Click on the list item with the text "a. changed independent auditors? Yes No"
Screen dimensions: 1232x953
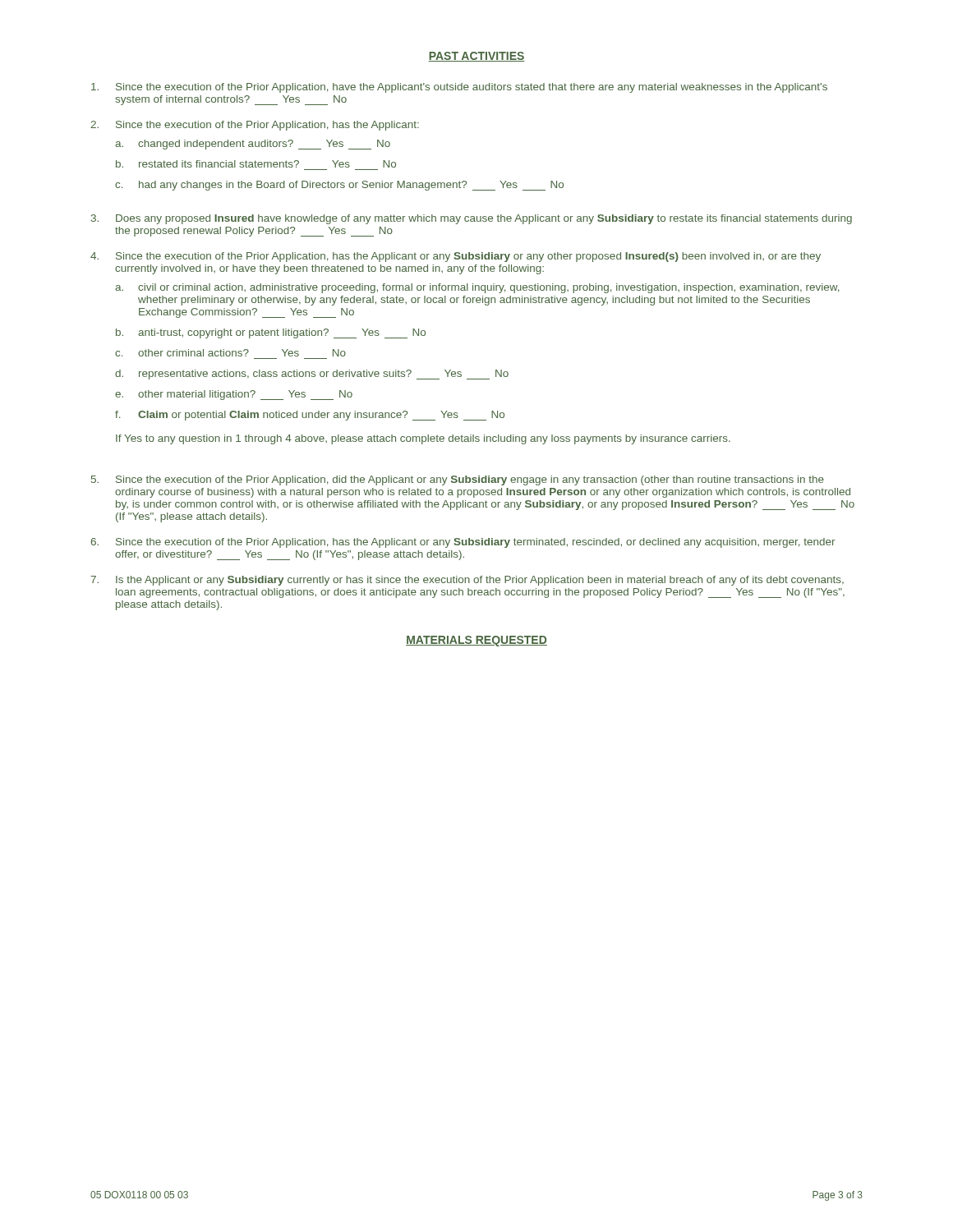click(x=253, y=145)
